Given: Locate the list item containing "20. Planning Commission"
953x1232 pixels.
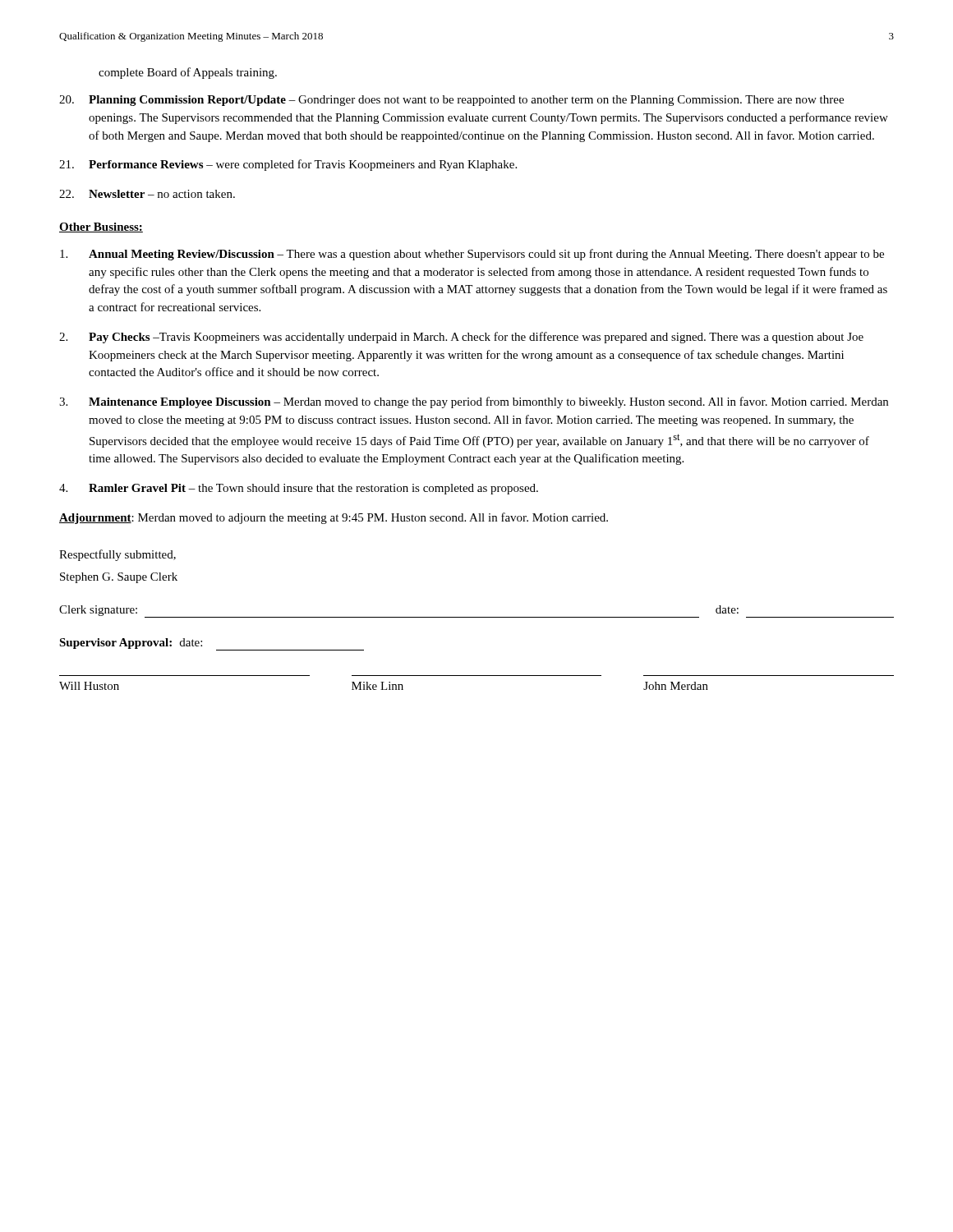Looking at the screenshot, I should point(476,118).
